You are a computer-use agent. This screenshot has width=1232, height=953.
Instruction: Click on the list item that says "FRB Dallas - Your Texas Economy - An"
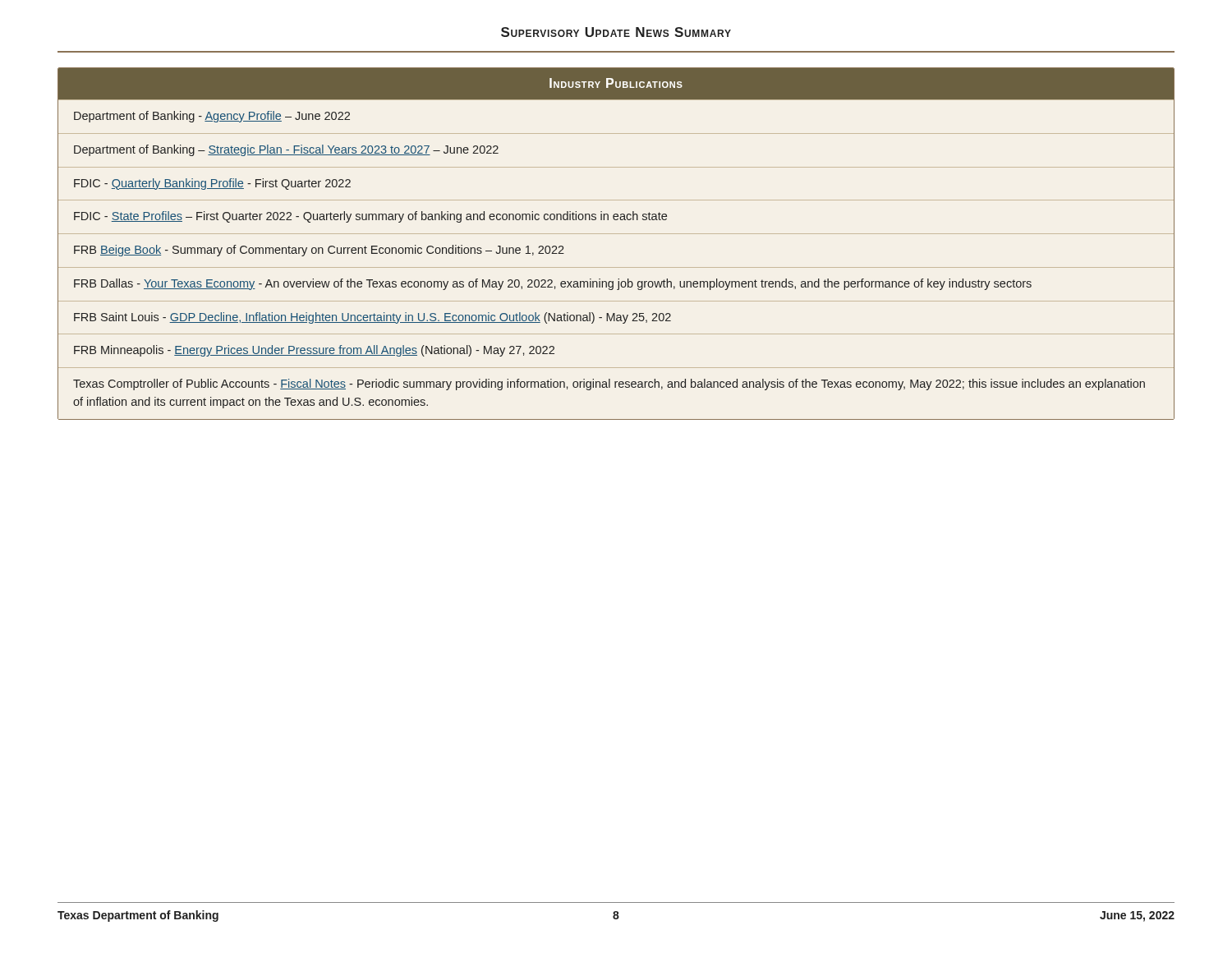click(552, 283)
